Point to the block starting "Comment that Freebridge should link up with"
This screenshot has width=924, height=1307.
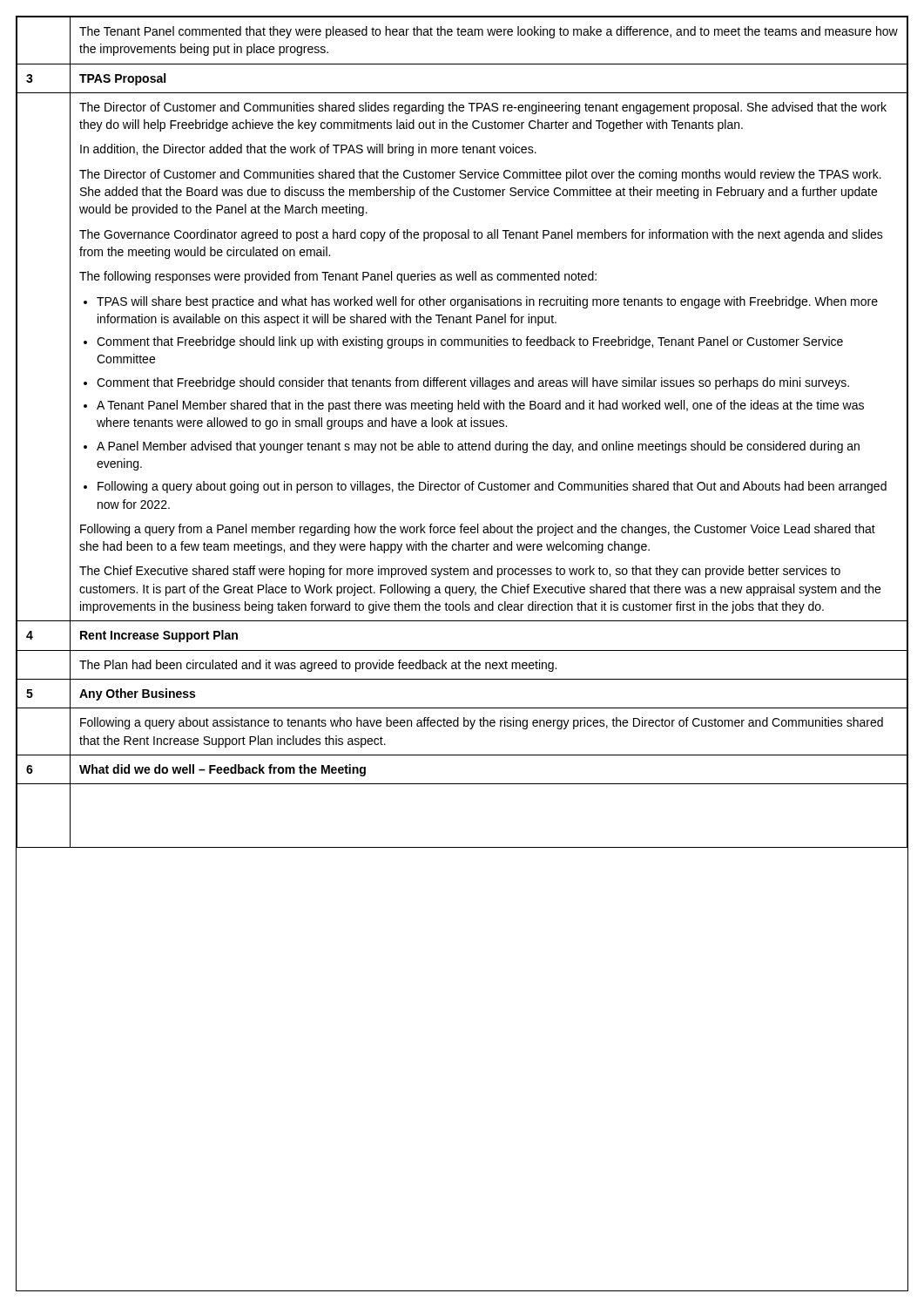coord(470,351)
